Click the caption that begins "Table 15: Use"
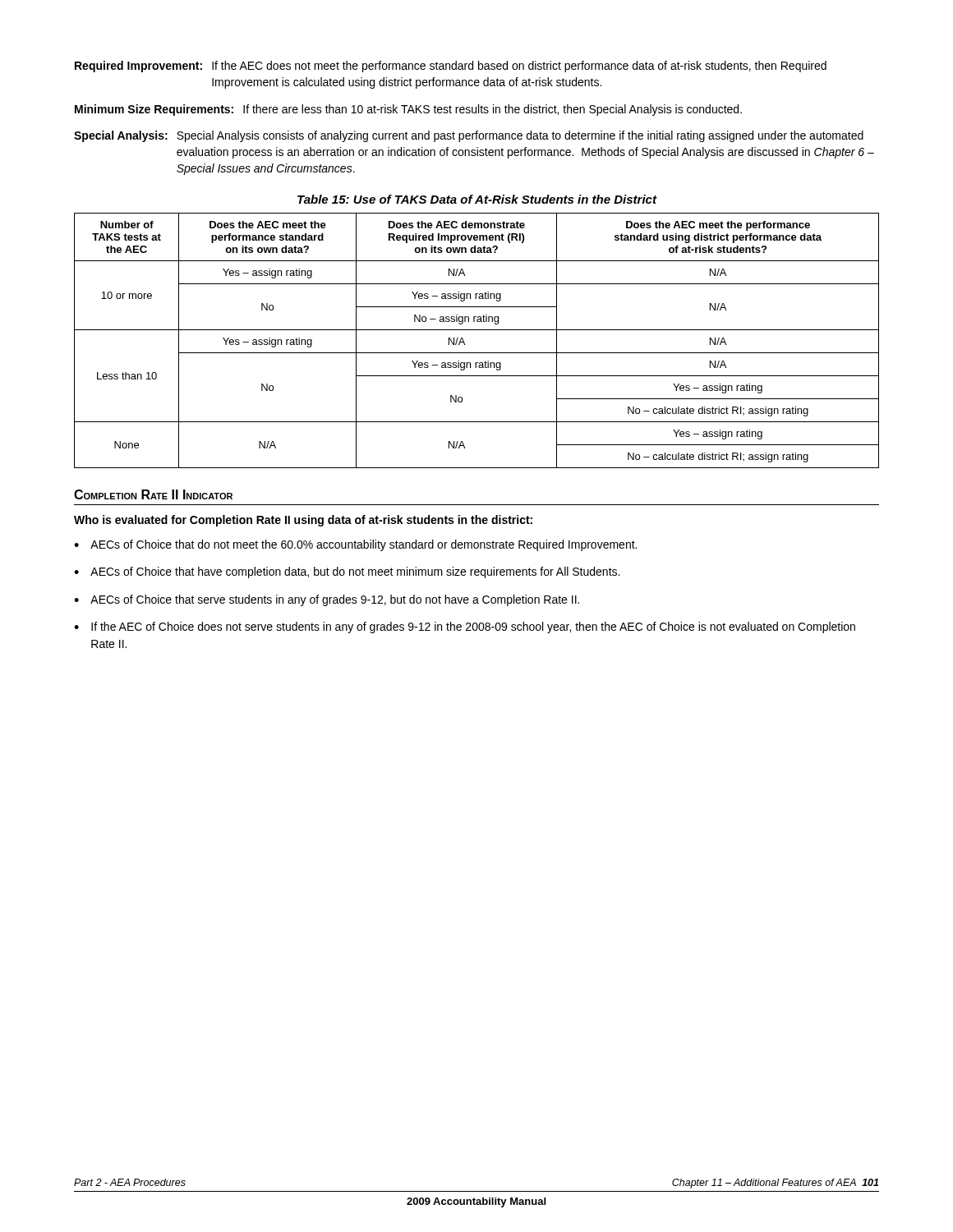953x1232 pixels. click(476, 199)
